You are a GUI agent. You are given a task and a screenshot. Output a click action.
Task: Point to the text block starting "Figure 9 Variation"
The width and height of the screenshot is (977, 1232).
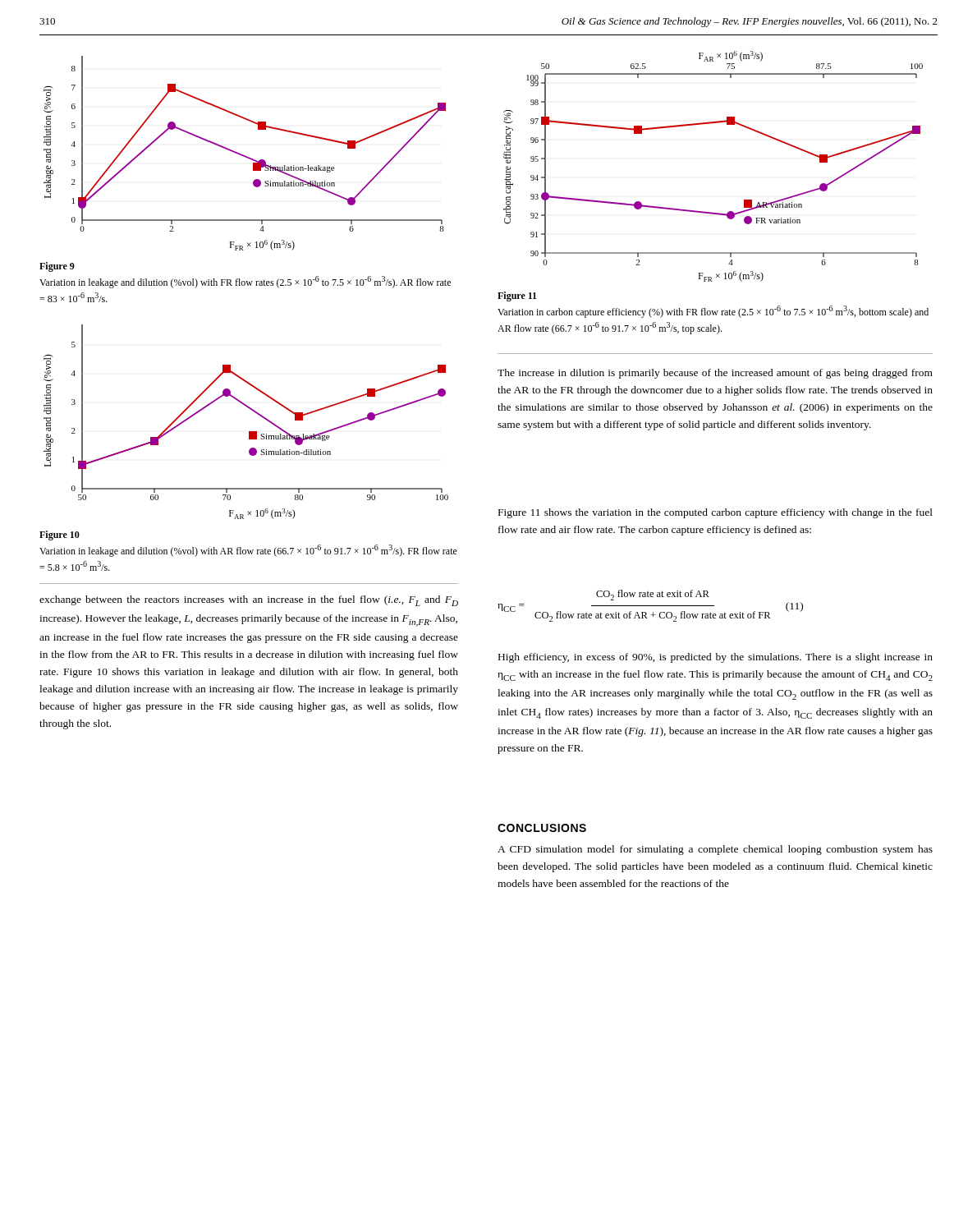(x=245, y=282)
